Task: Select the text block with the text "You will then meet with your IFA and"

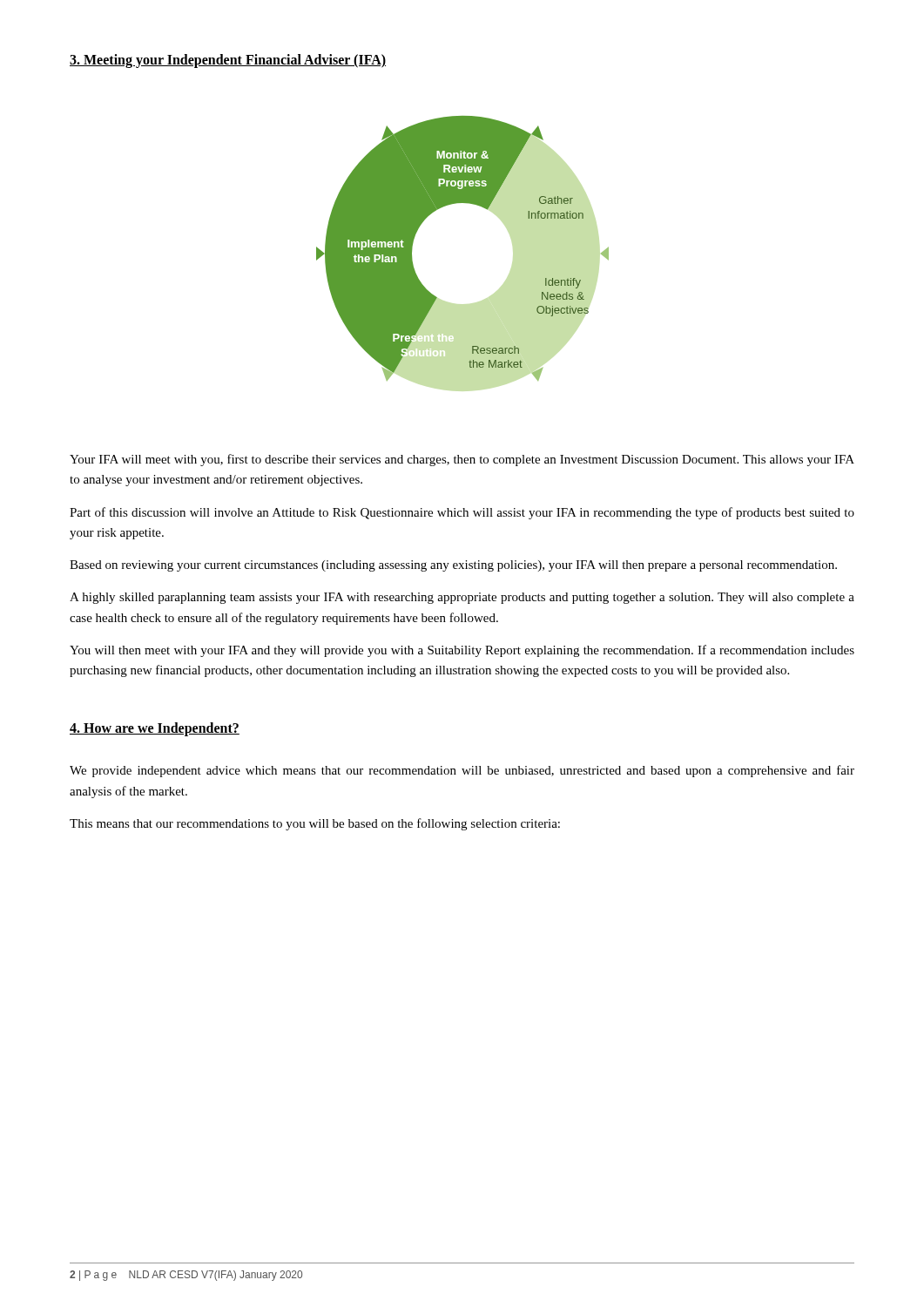Action: (462, 660)
